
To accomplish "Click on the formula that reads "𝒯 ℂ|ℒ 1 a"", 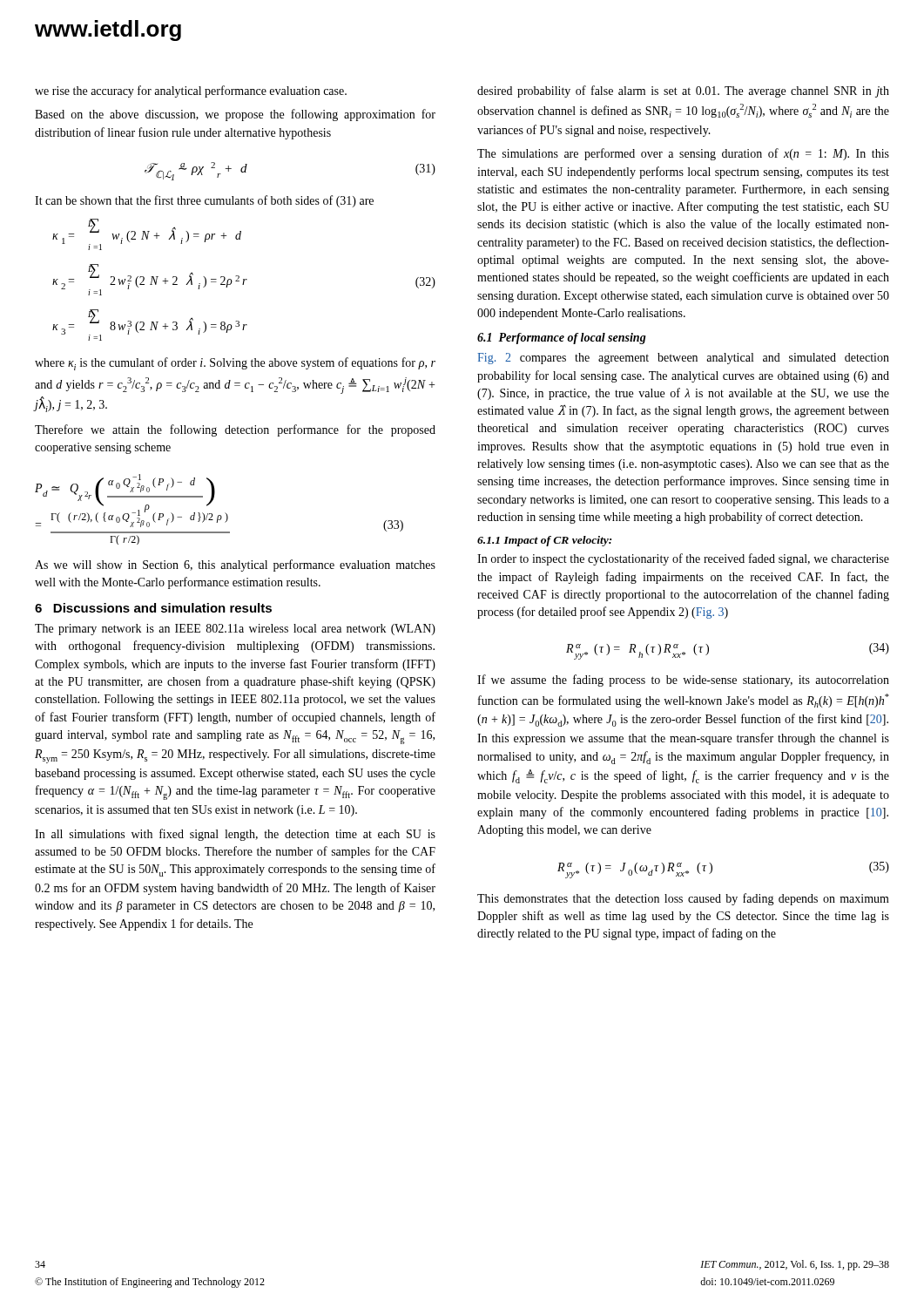I will (x=197, y=170).
